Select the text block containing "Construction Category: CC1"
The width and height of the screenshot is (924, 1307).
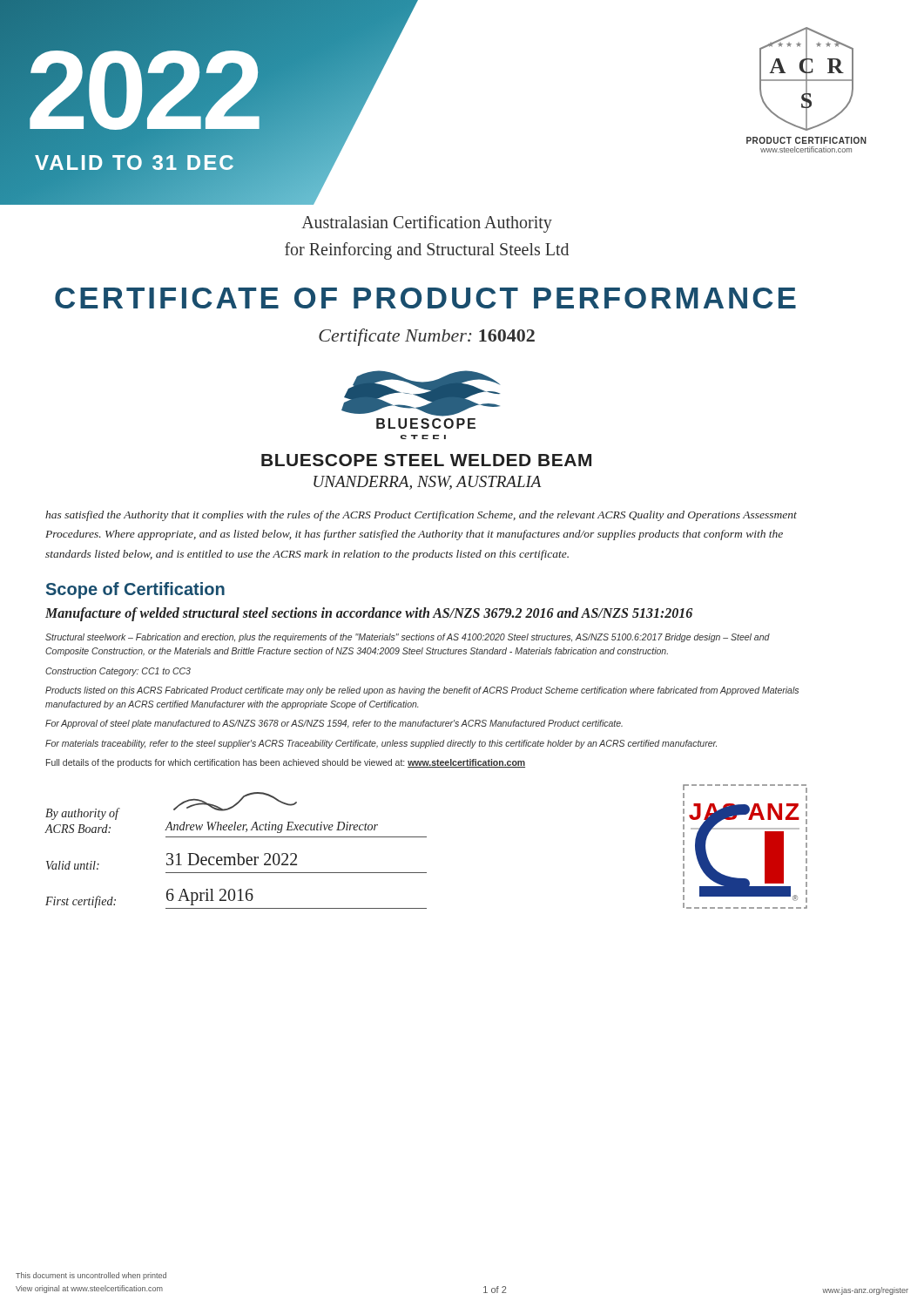click(118, 670)
